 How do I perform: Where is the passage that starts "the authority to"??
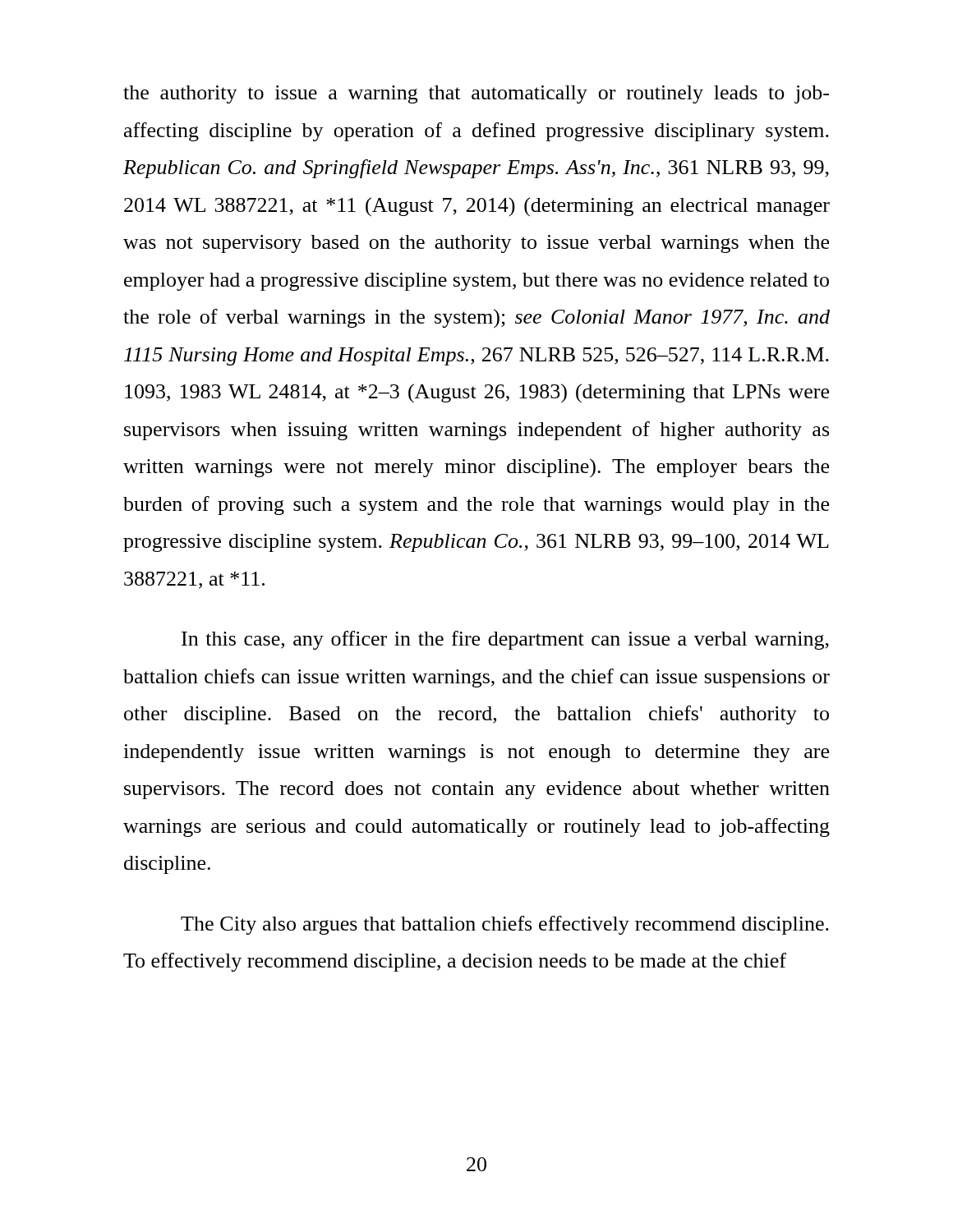(476, 94)
